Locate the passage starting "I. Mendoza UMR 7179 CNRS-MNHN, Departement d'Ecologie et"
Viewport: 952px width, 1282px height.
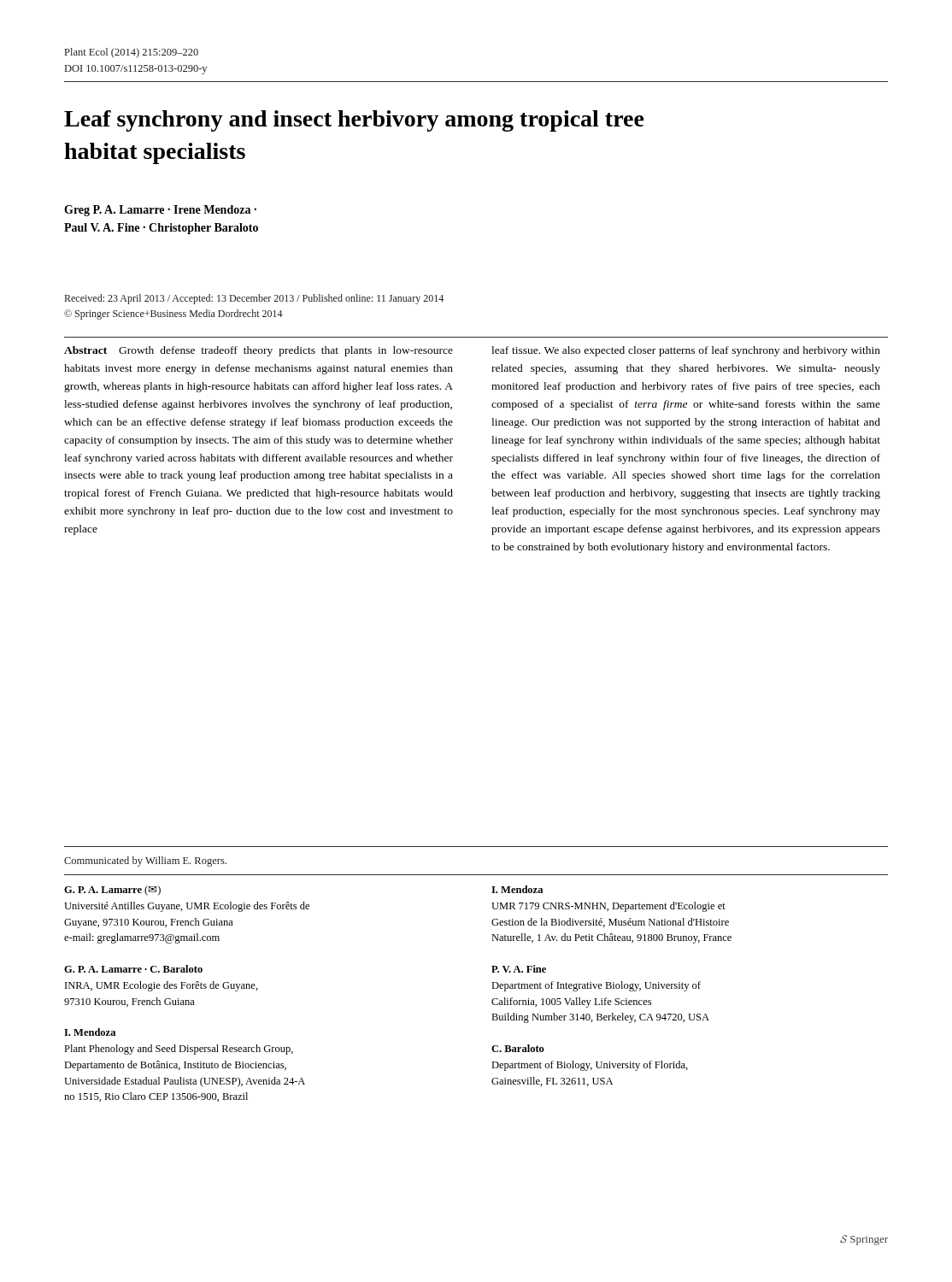612,914
